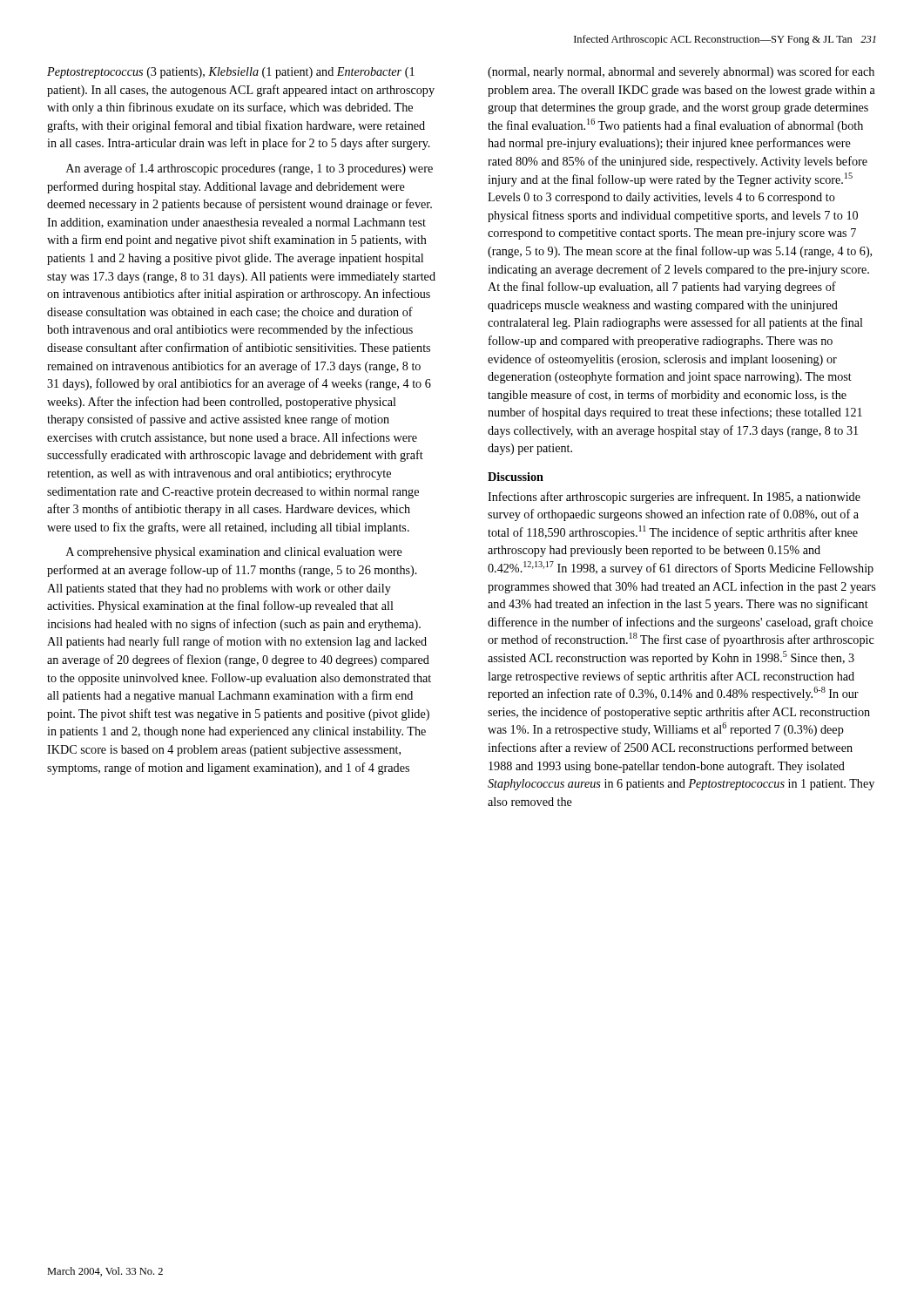The height and width of the screenshot is (1307, 924).
Task: Find the text starting "An average of 1.4 arthroscopic procedures"
Action: coord(241,348)
